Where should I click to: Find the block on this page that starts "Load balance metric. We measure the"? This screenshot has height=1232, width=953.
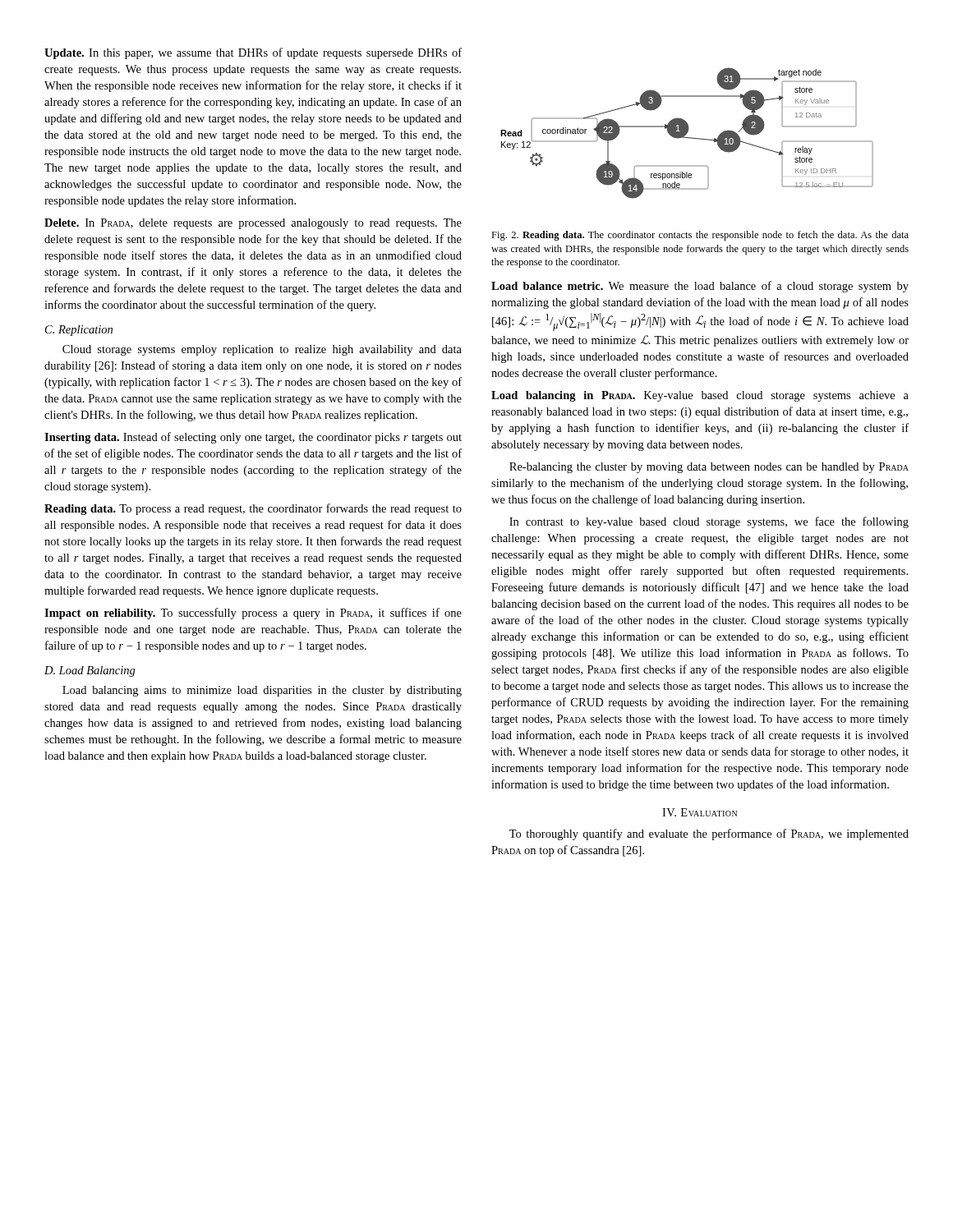click(700, 329)
